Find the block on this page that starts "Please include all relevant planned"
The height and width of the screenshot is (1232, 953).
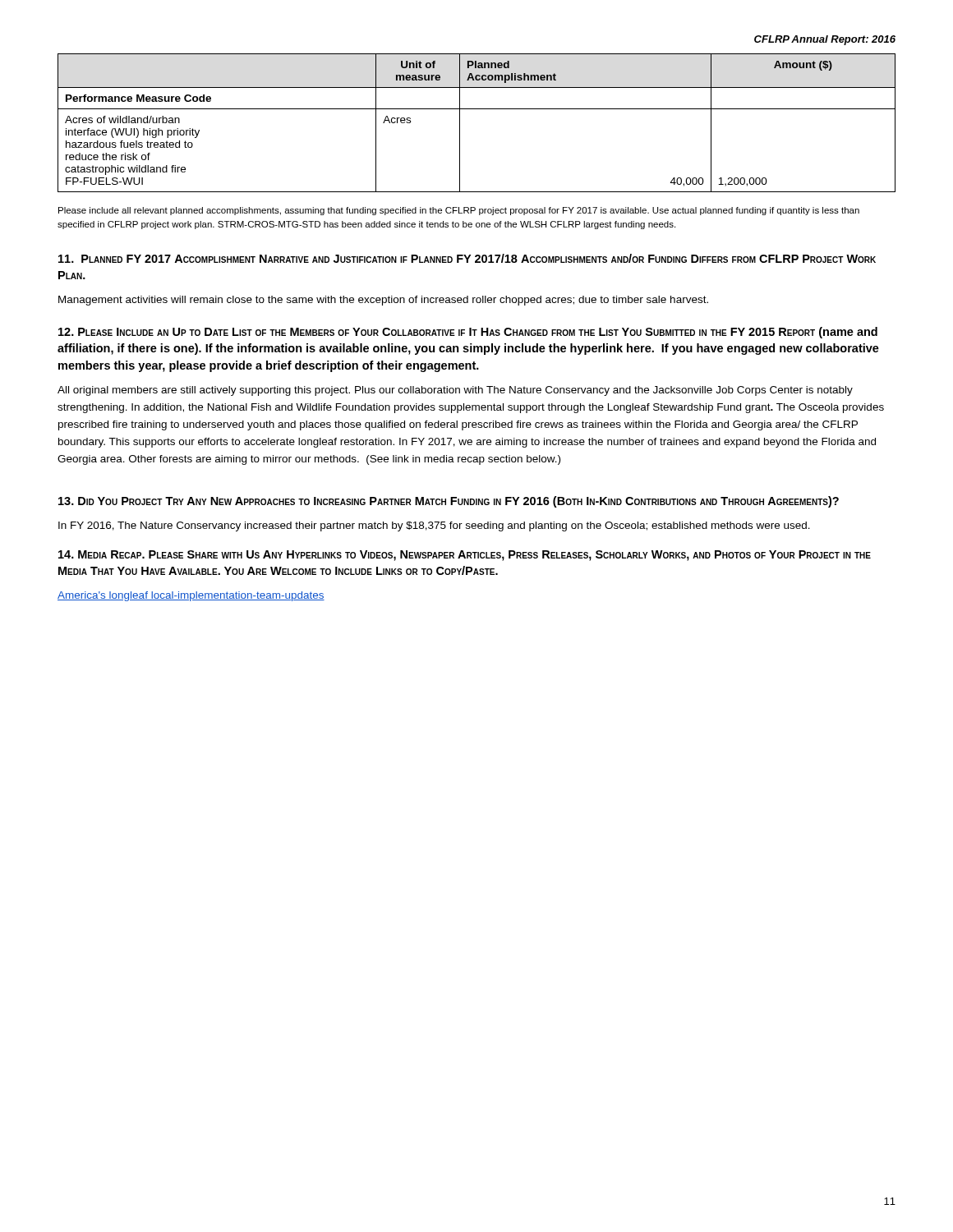459,217
